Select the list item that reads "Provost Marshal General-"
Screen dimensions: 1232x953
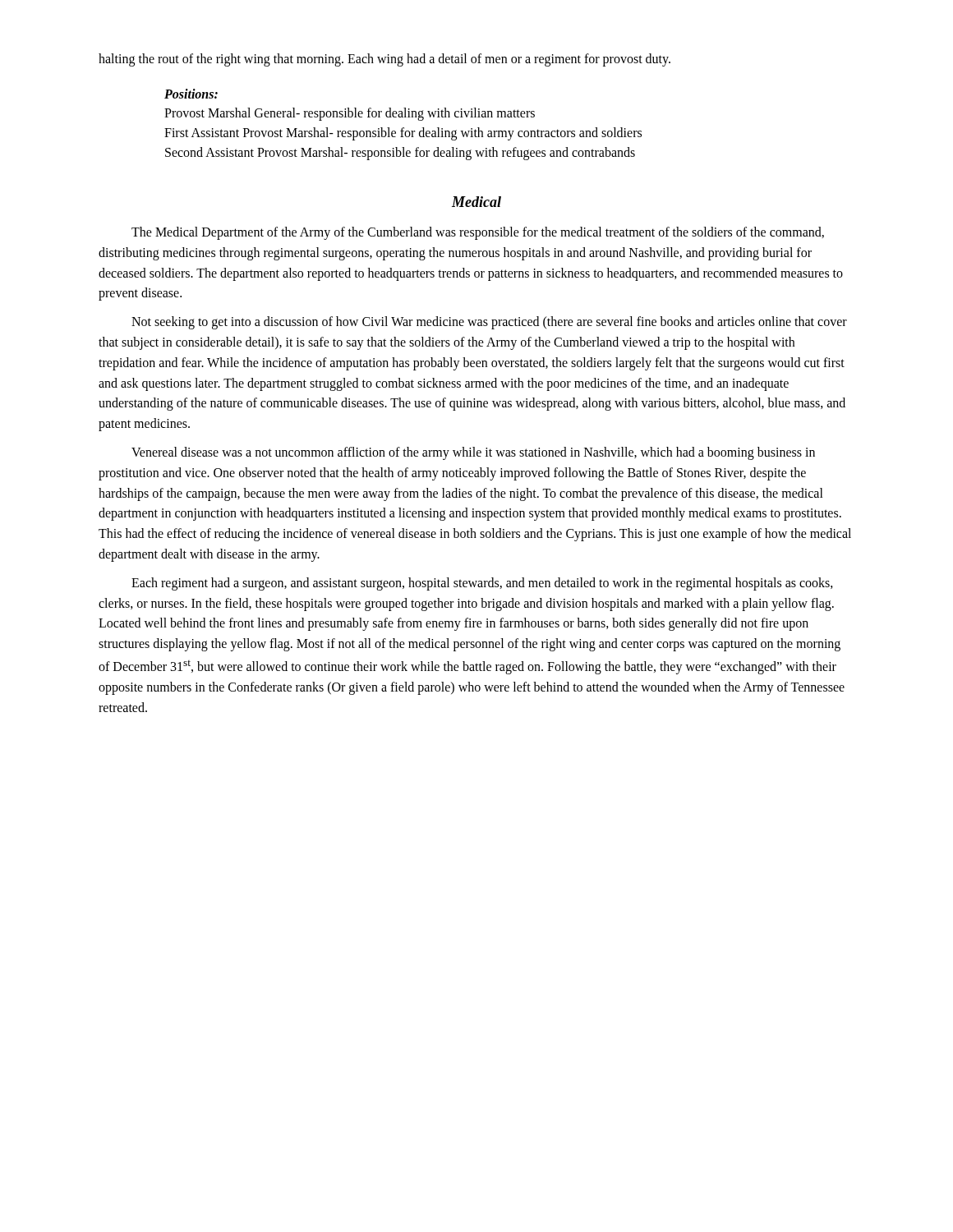coord(350,113)
